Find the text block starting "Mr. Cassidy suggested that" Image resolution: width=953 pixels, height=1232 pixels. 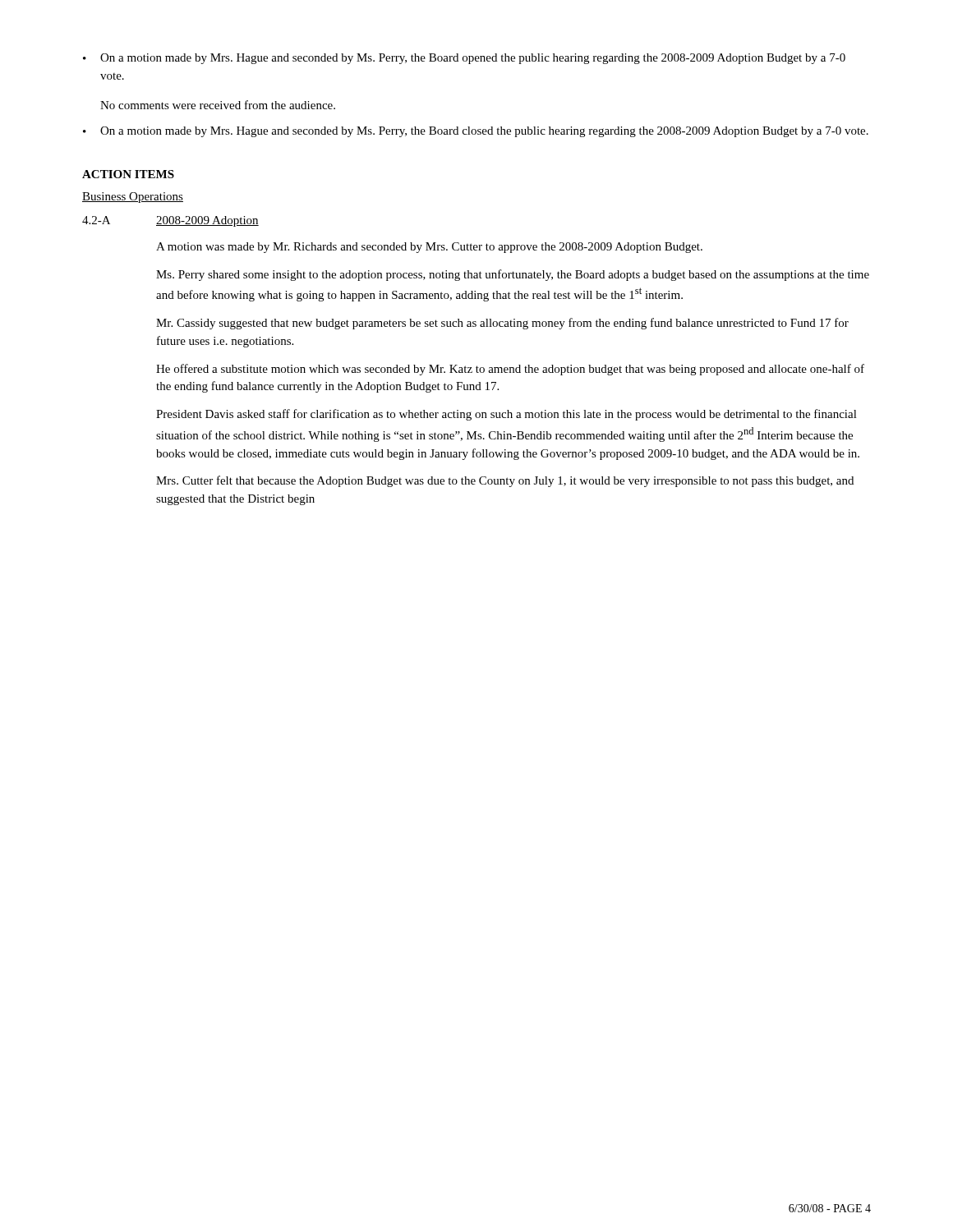click(502, 332)
